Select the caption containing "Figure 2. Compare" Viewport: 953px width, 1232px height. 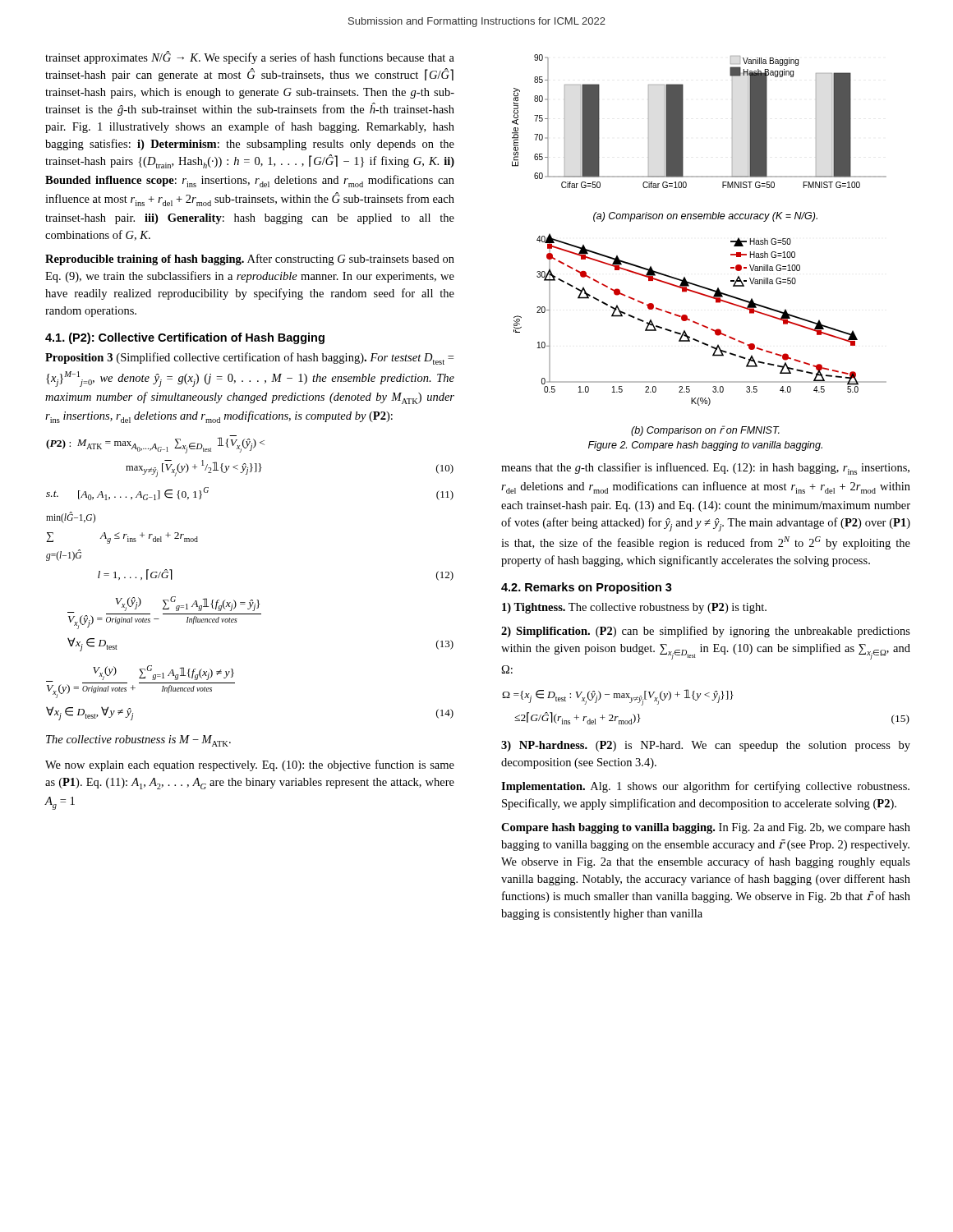pyautogui.click(x=706, y=445)
